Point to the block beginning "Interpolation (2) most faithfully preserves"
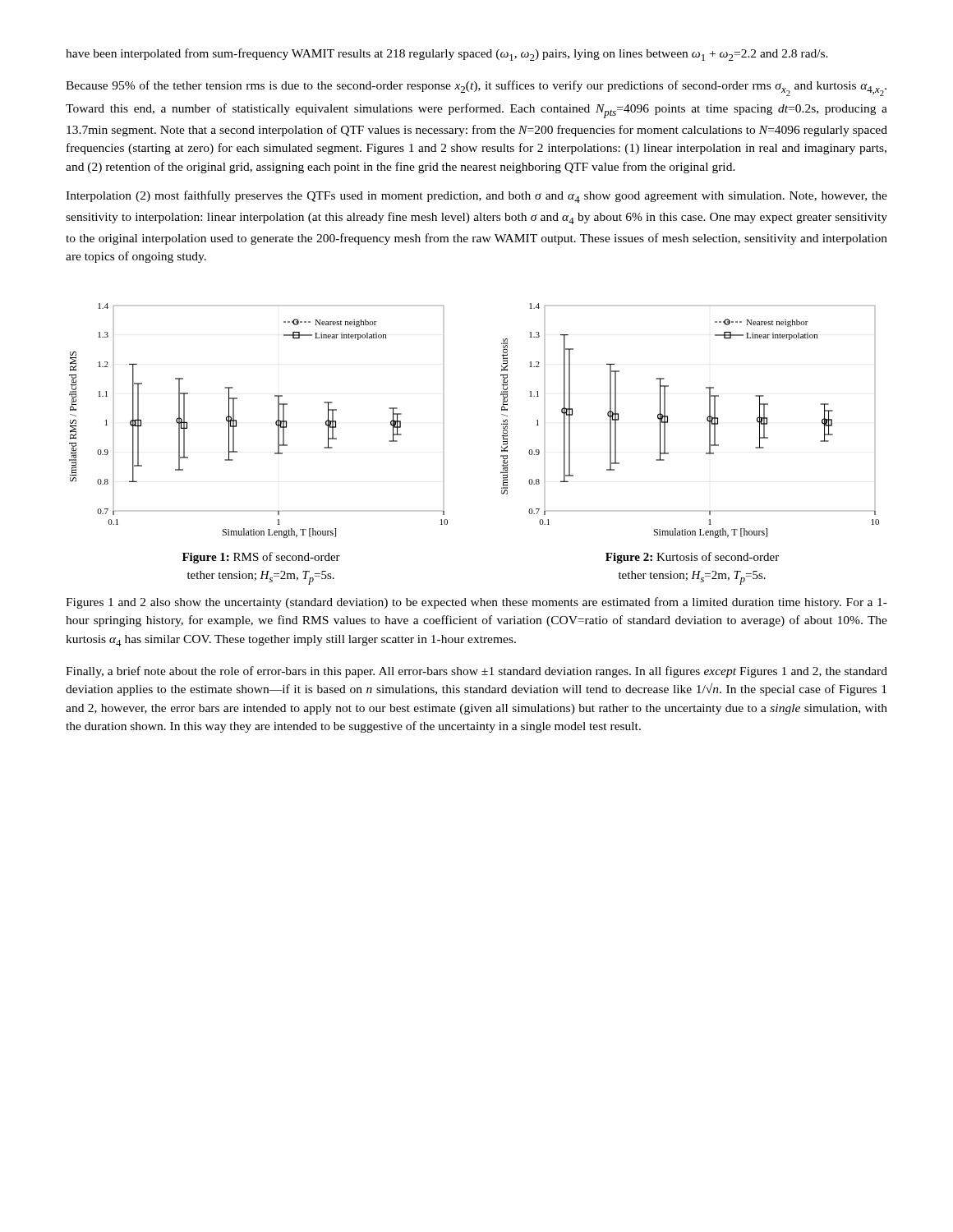Image resolution: width=953 pixels, height=1232 pixels. (476, 226)
